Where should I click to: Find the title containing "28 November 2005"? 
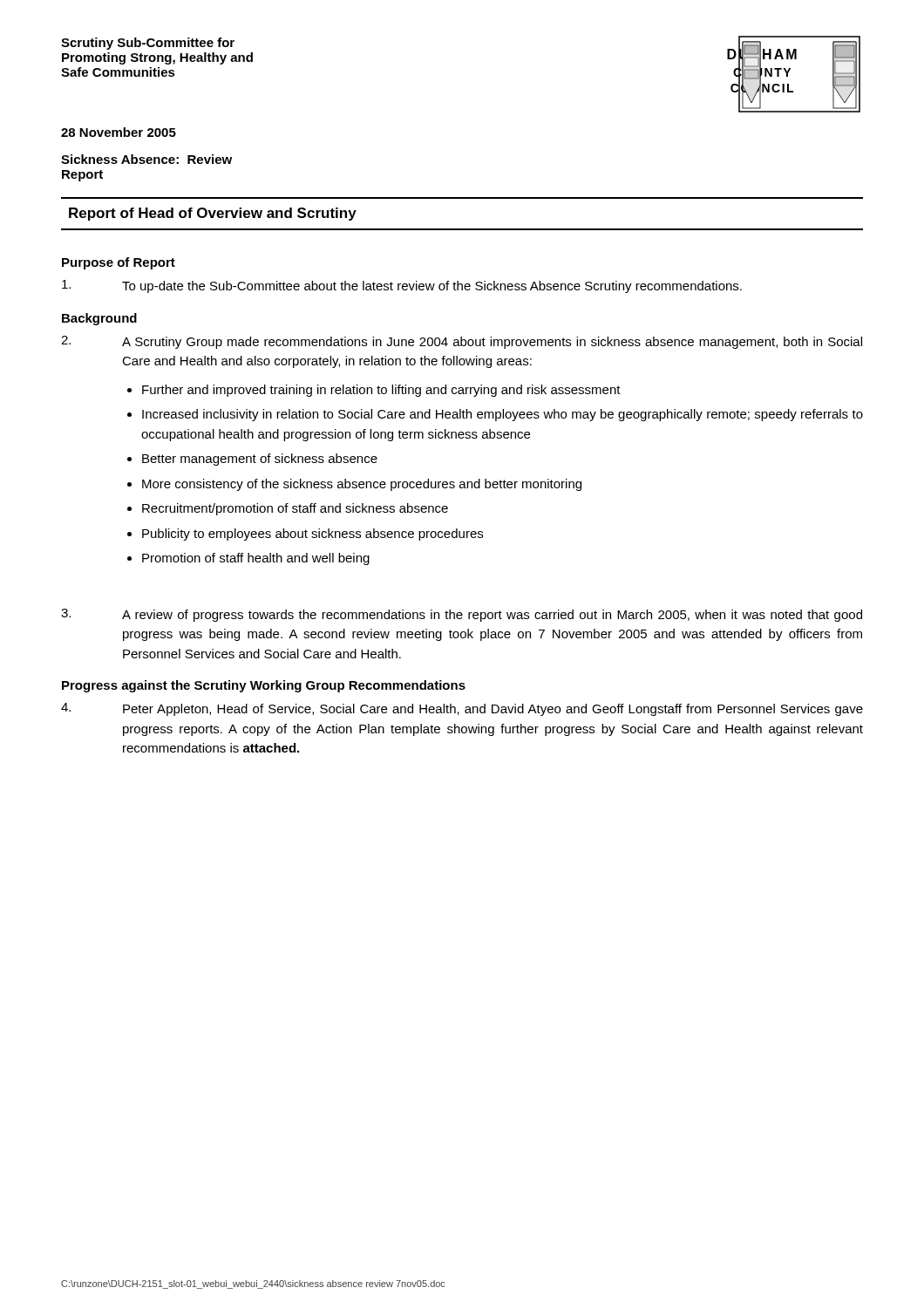(118, 132)
